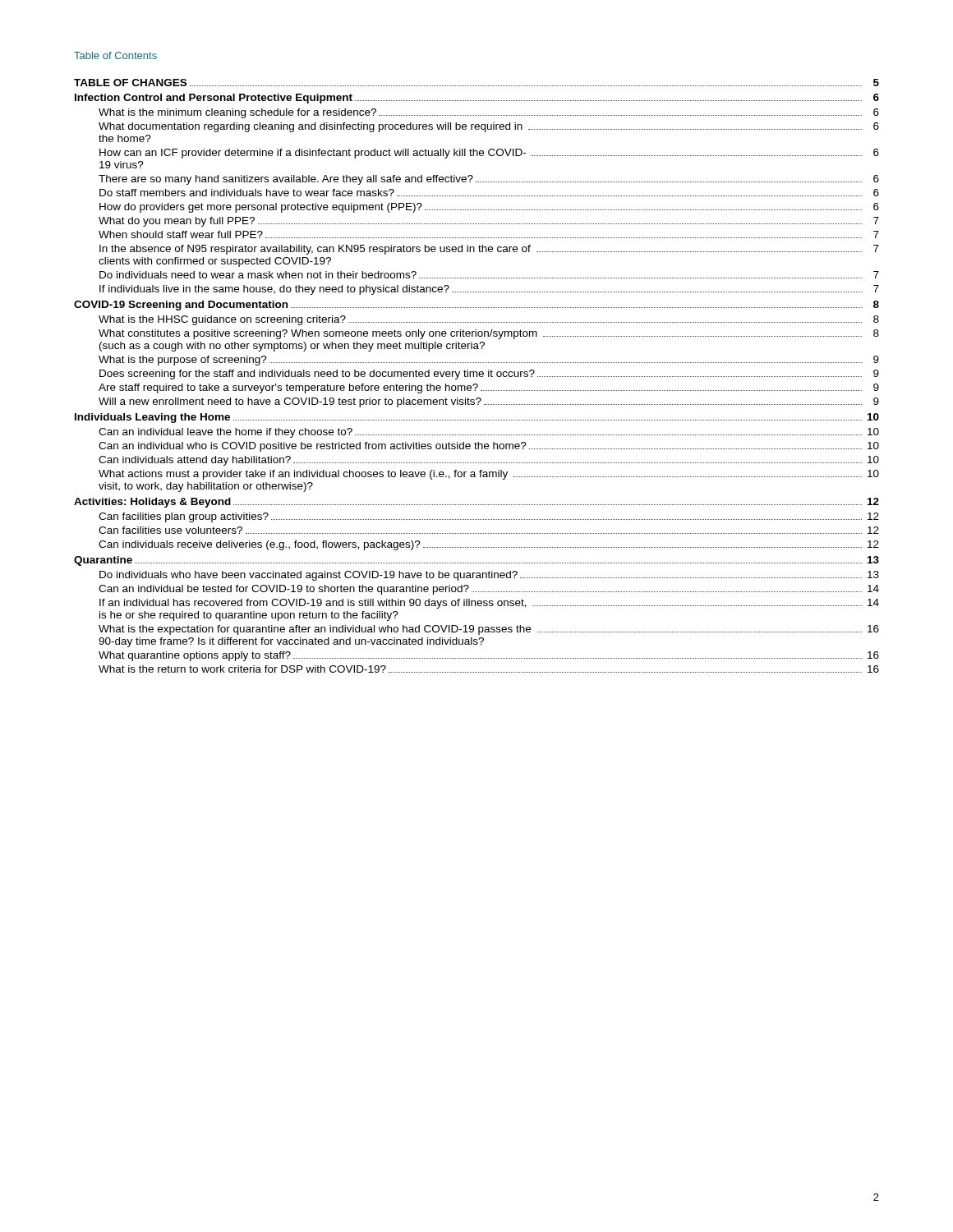Locate the block of text that opens with "Can an individual who is COVID"
This screenshot has height=1232, width=953.
pyautogui.click(x=476, y=446)
